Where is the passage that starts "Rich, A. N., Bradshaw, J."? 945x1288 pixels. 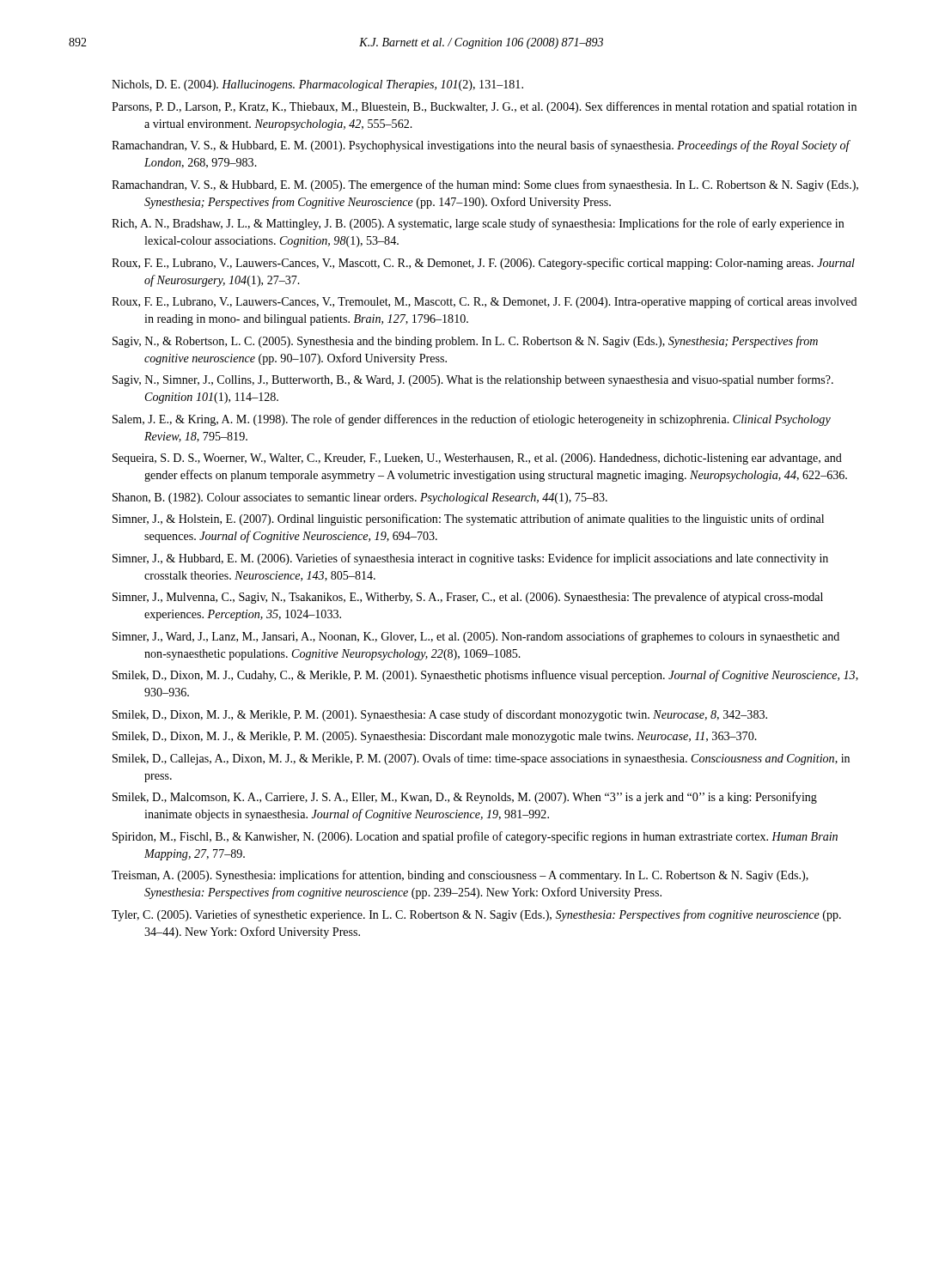478,232
